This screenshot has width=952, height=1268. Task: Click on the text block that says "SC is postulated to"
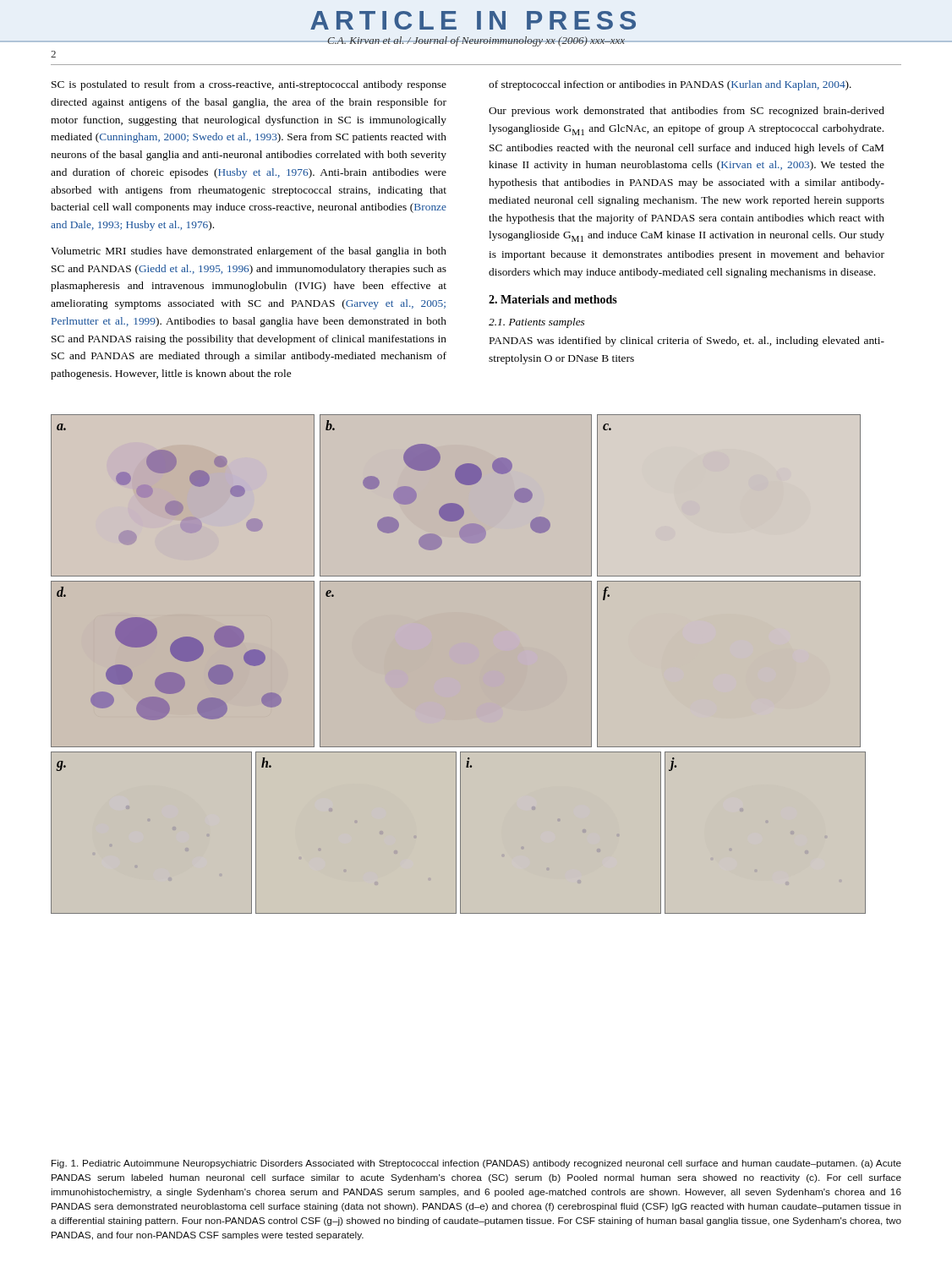249,154
